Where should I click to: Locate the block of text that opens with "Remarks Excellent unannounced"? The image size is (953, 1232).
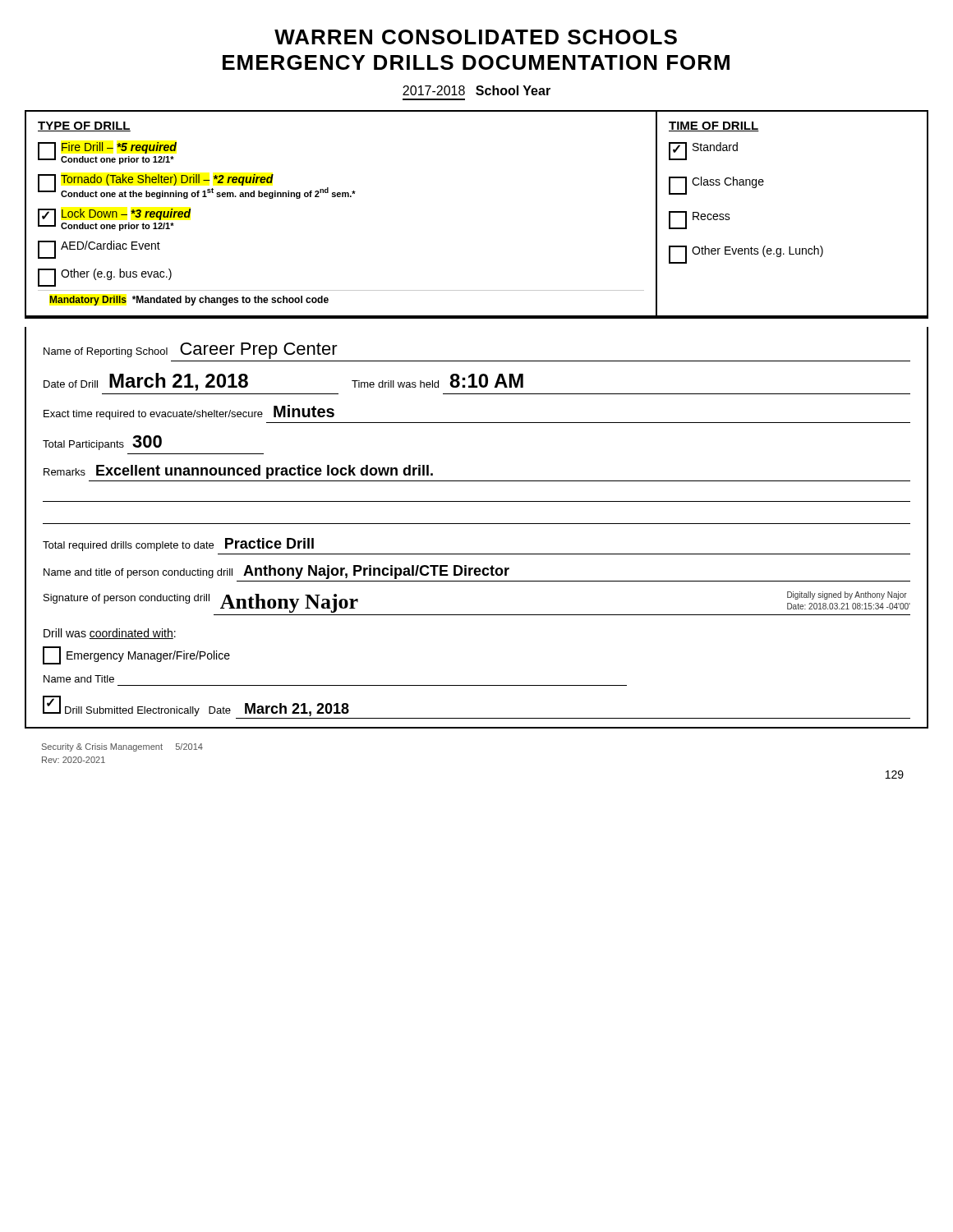476,472
